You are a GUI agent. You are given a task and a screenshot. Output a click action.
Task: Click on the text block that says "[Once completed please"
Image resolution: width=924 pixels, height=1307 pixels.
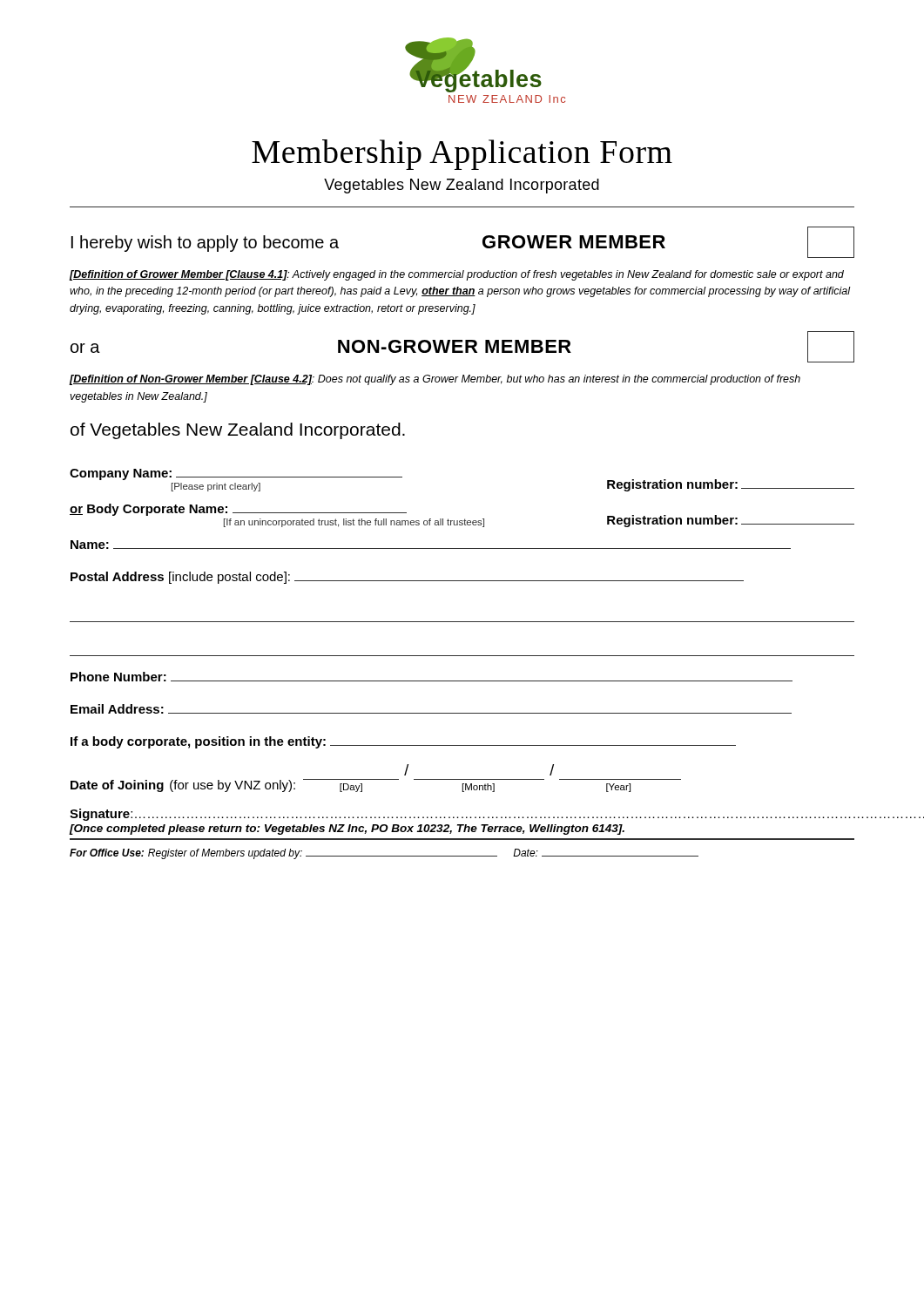(347, 828)
